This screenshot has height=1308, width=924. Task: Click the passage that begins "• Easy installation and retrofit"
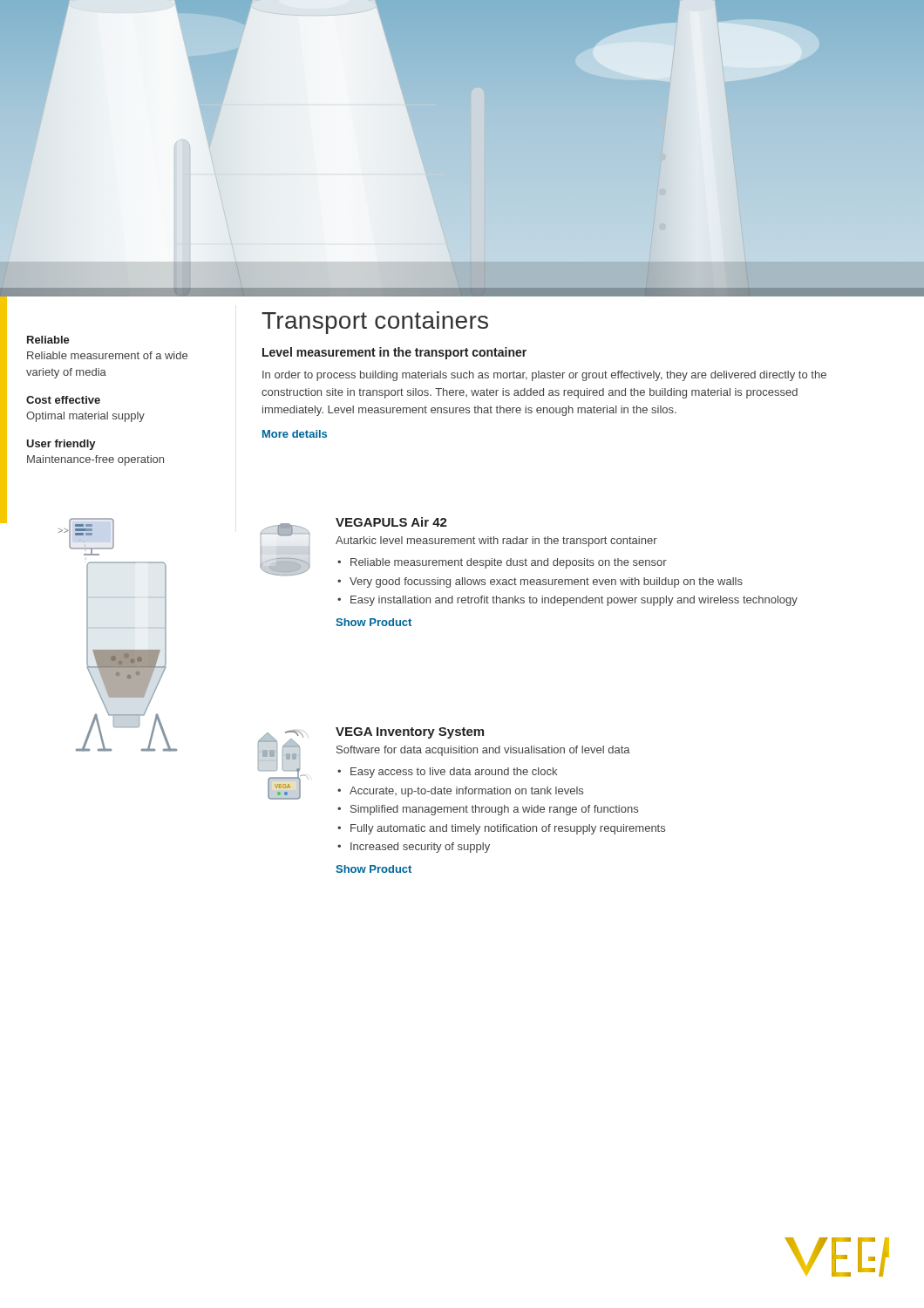coord(567,600)
